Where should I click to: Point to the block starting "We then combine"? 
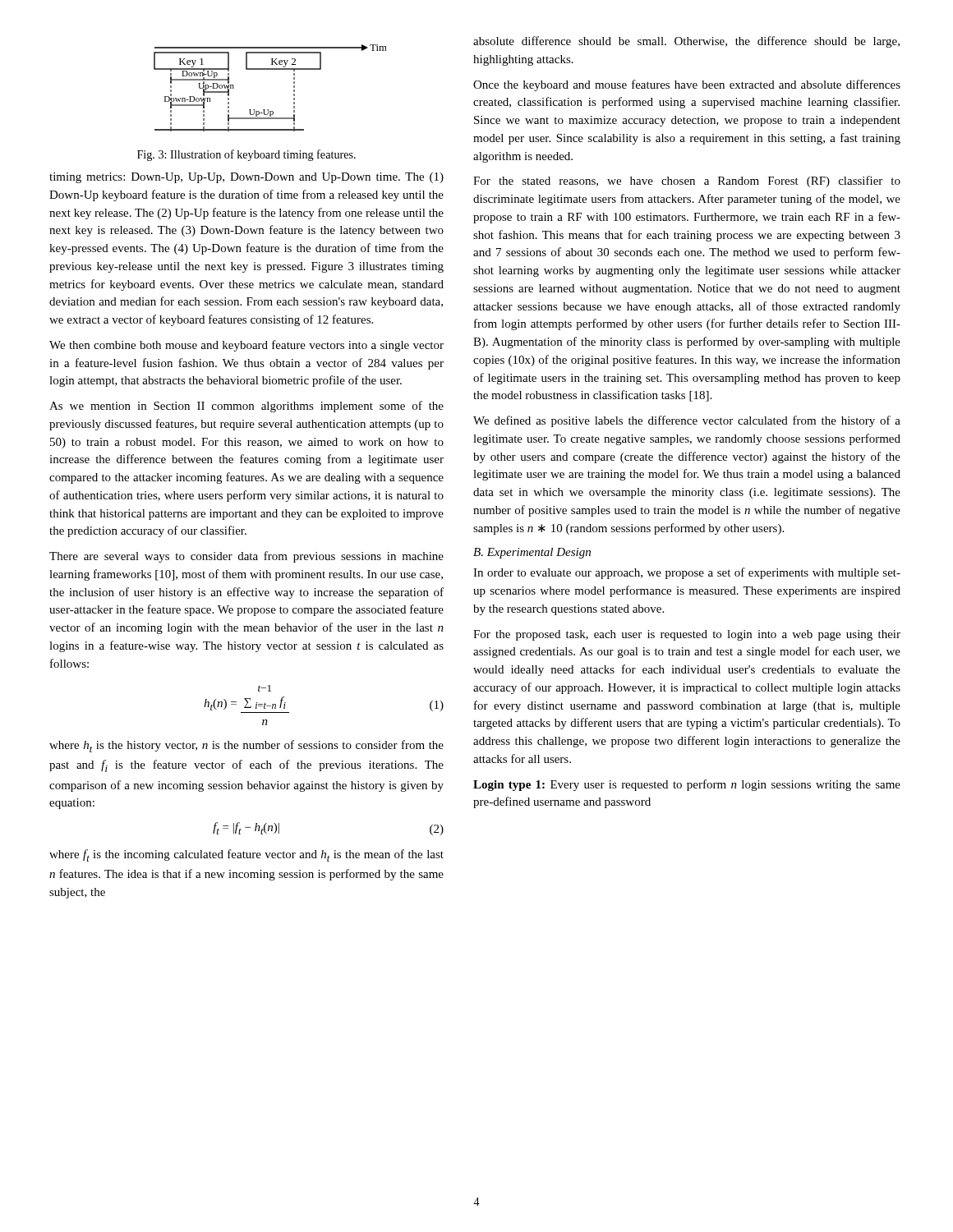coord(246,363)
